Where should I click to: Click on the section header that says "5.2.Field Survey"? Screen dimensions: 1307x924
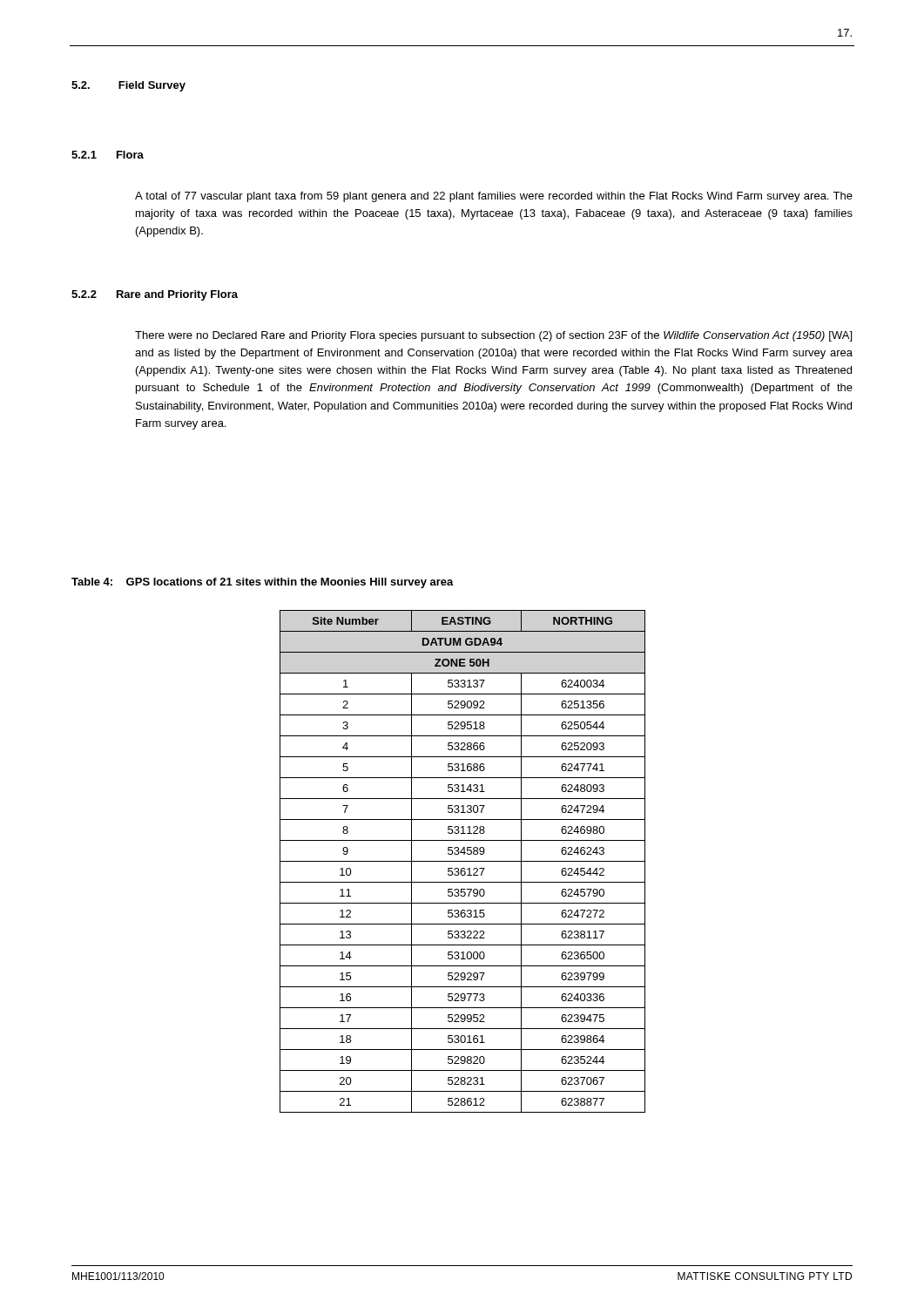(128, 85)
